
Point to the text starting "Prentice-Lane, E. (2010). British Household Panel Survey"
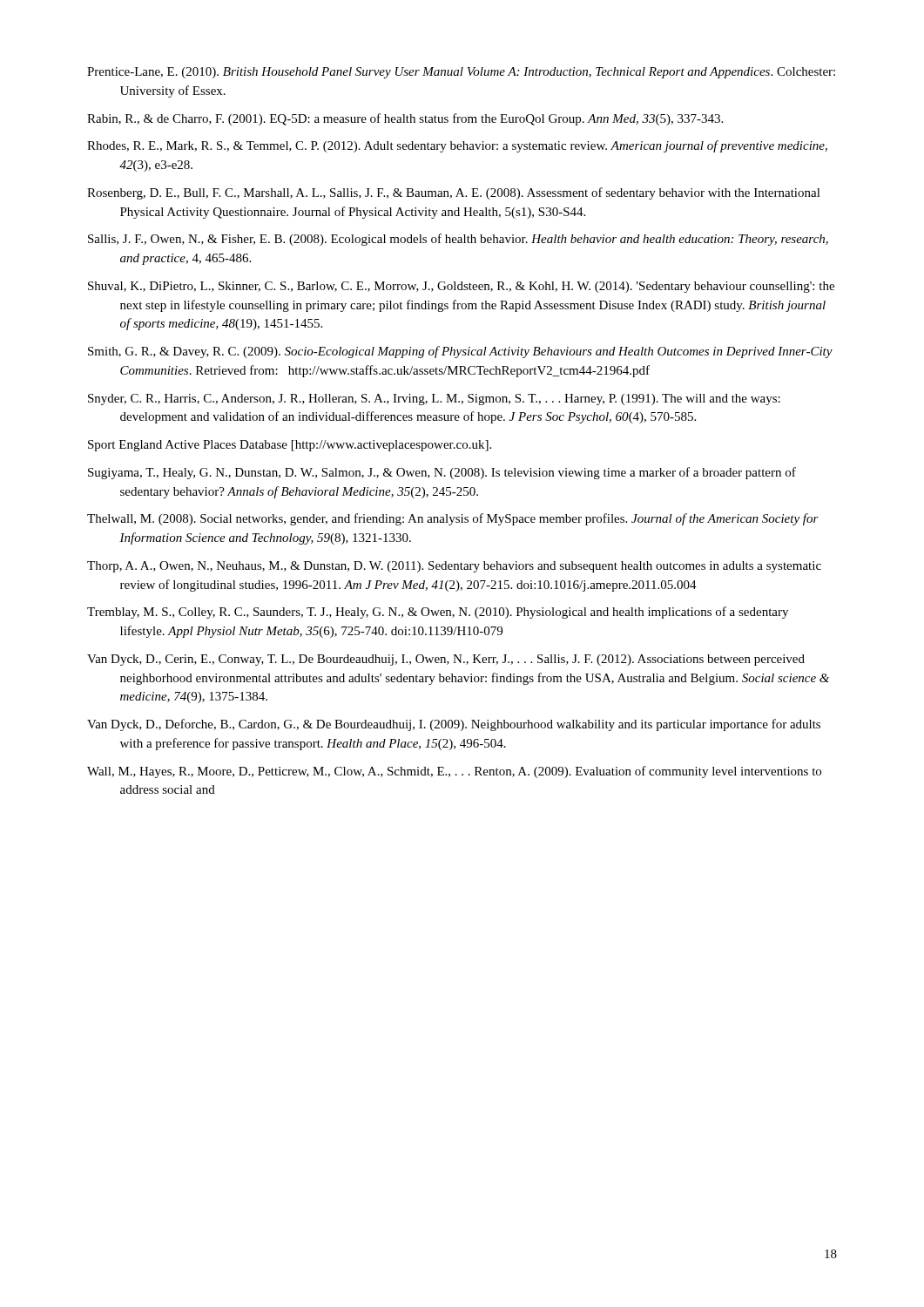click(462, 81)
